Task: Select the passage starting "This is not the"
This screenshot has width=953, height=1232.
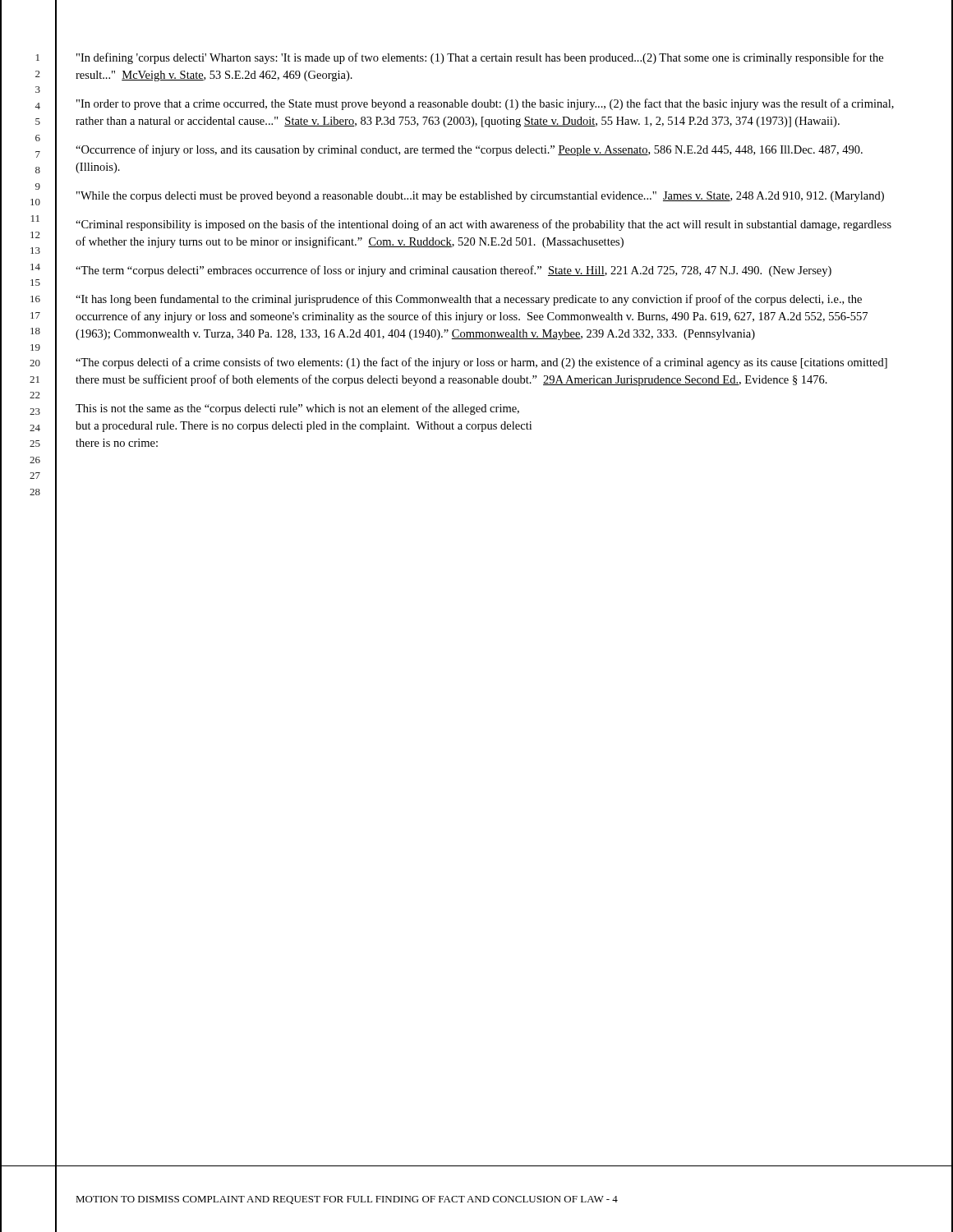Action: [298, 408]
